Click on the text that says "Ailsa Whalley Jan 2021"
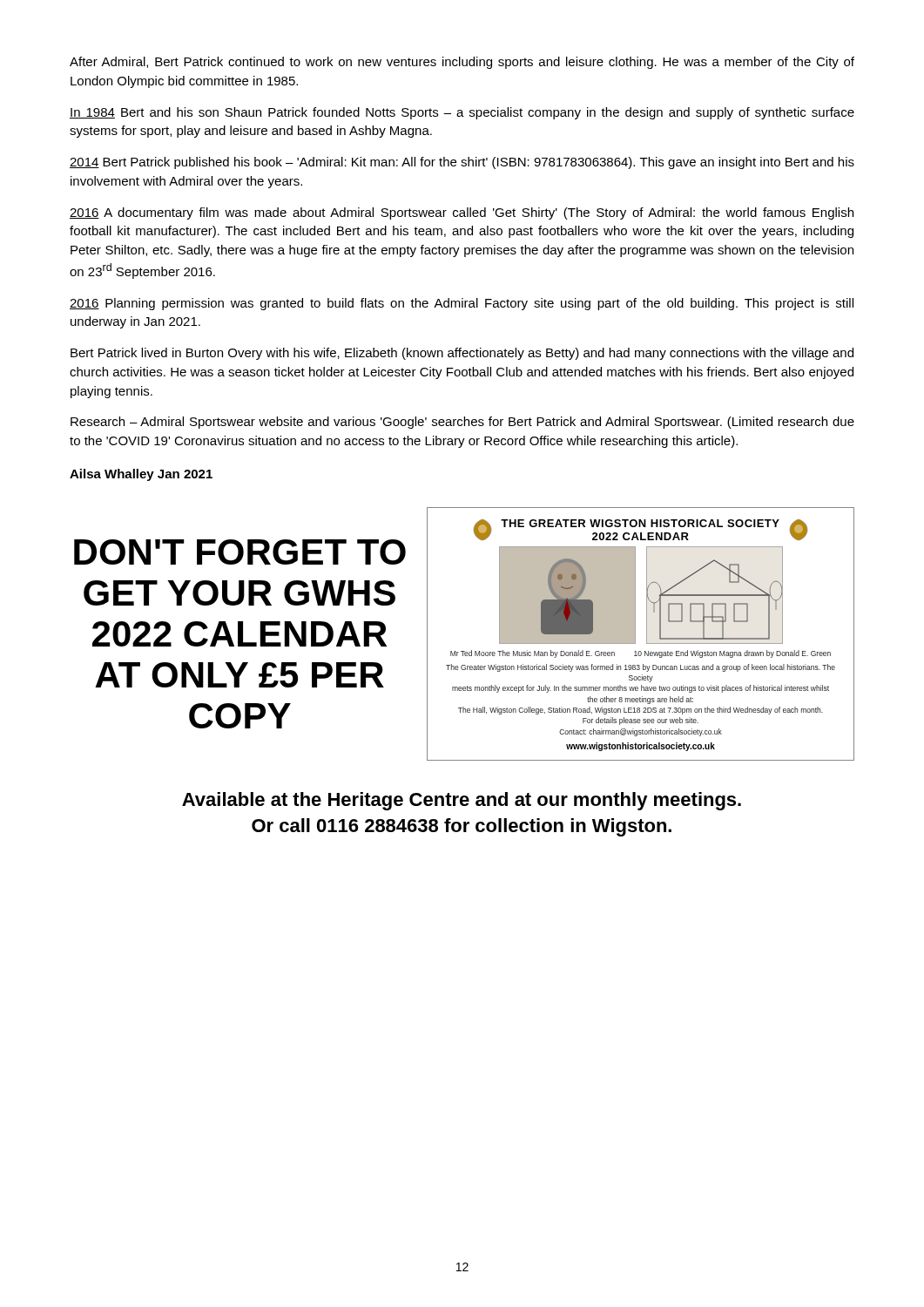This screenshot has height=1307, width=924. pyautogui.click(x=141, y=473)
